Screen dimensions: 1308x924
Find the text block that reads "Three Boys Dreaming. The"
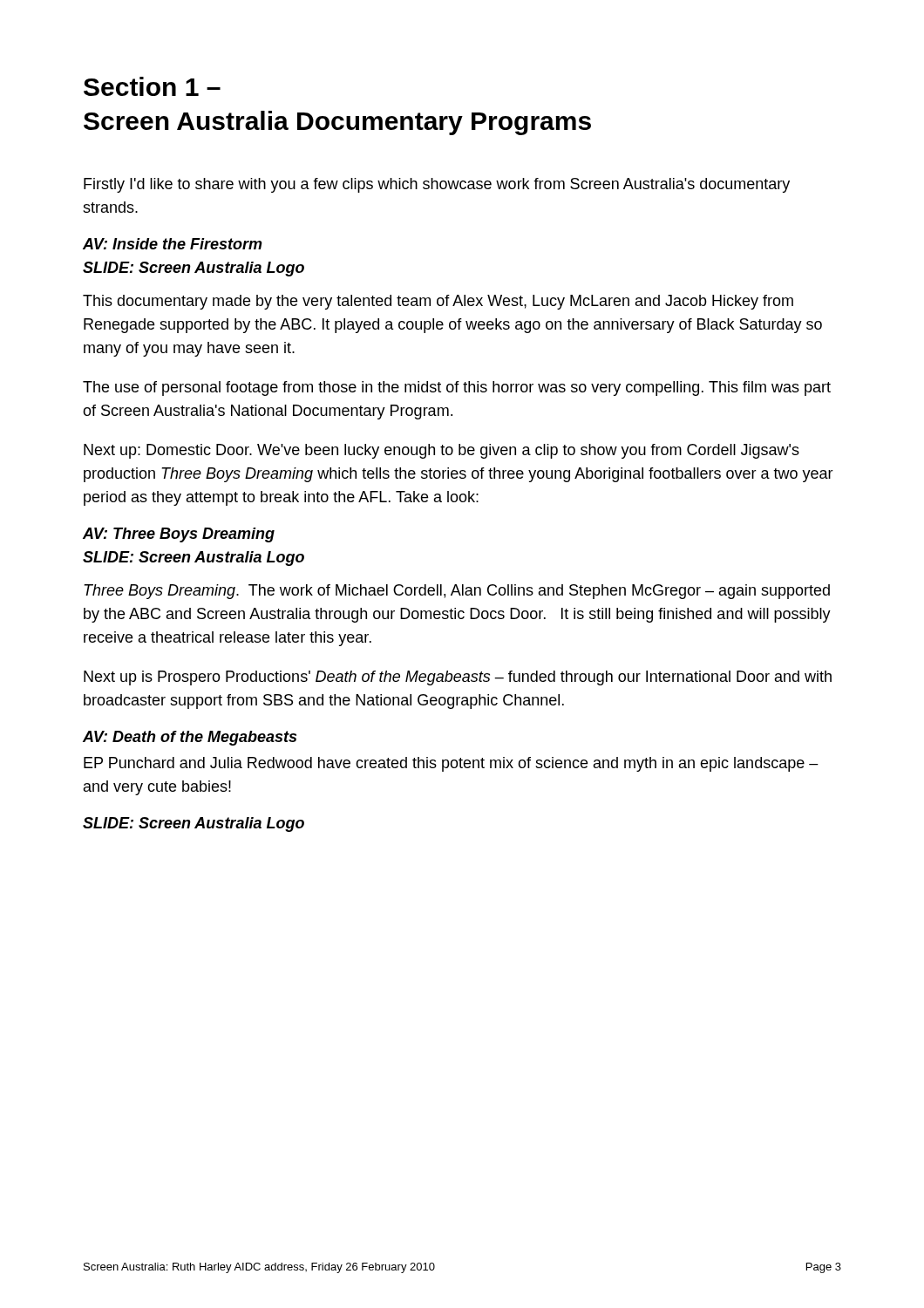457,614
